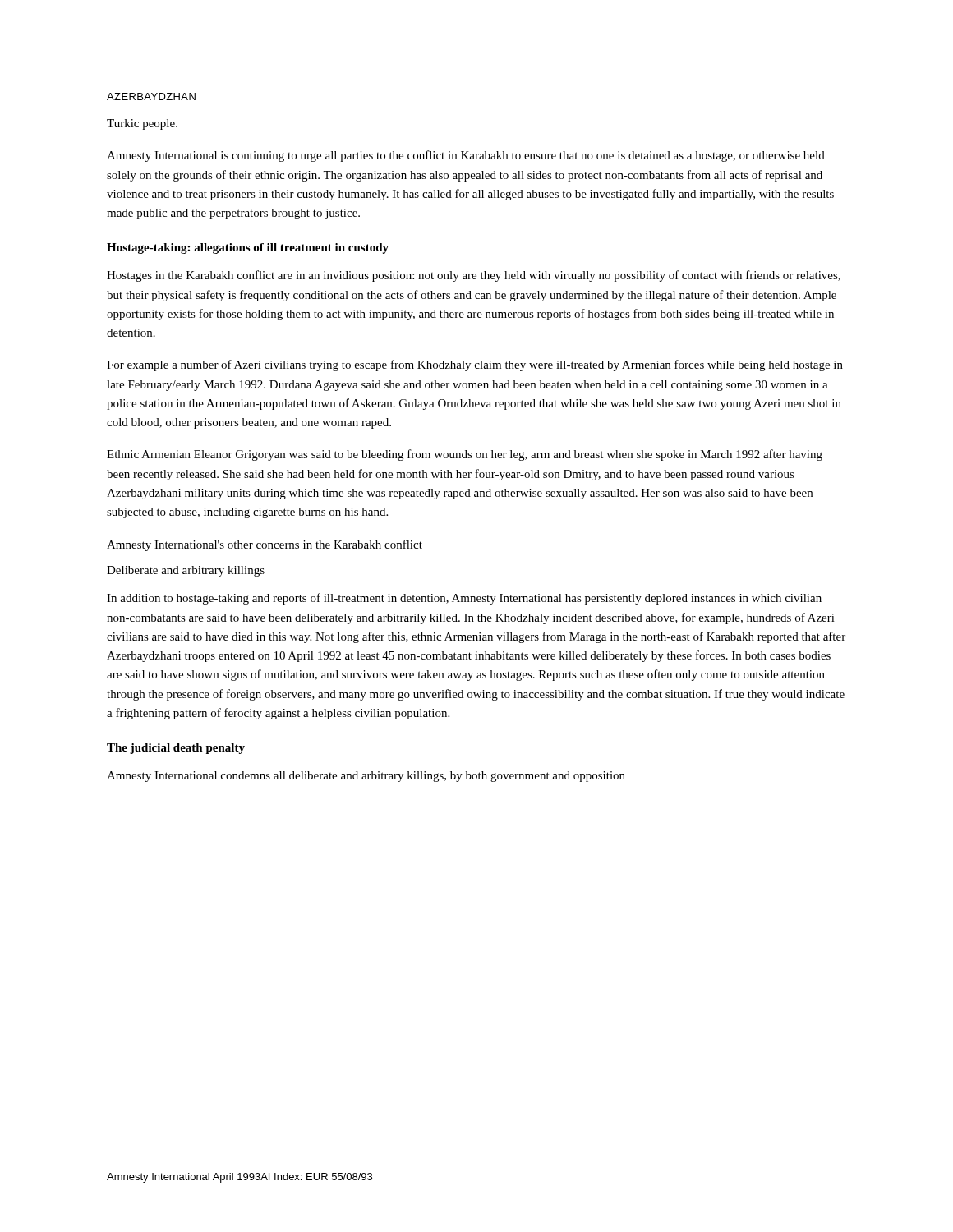The height and width of the screenshot is (1232, 953).
Task: Find the block on this page that starts "Hostages in the Karabakh"
Action: coord(474,304)
